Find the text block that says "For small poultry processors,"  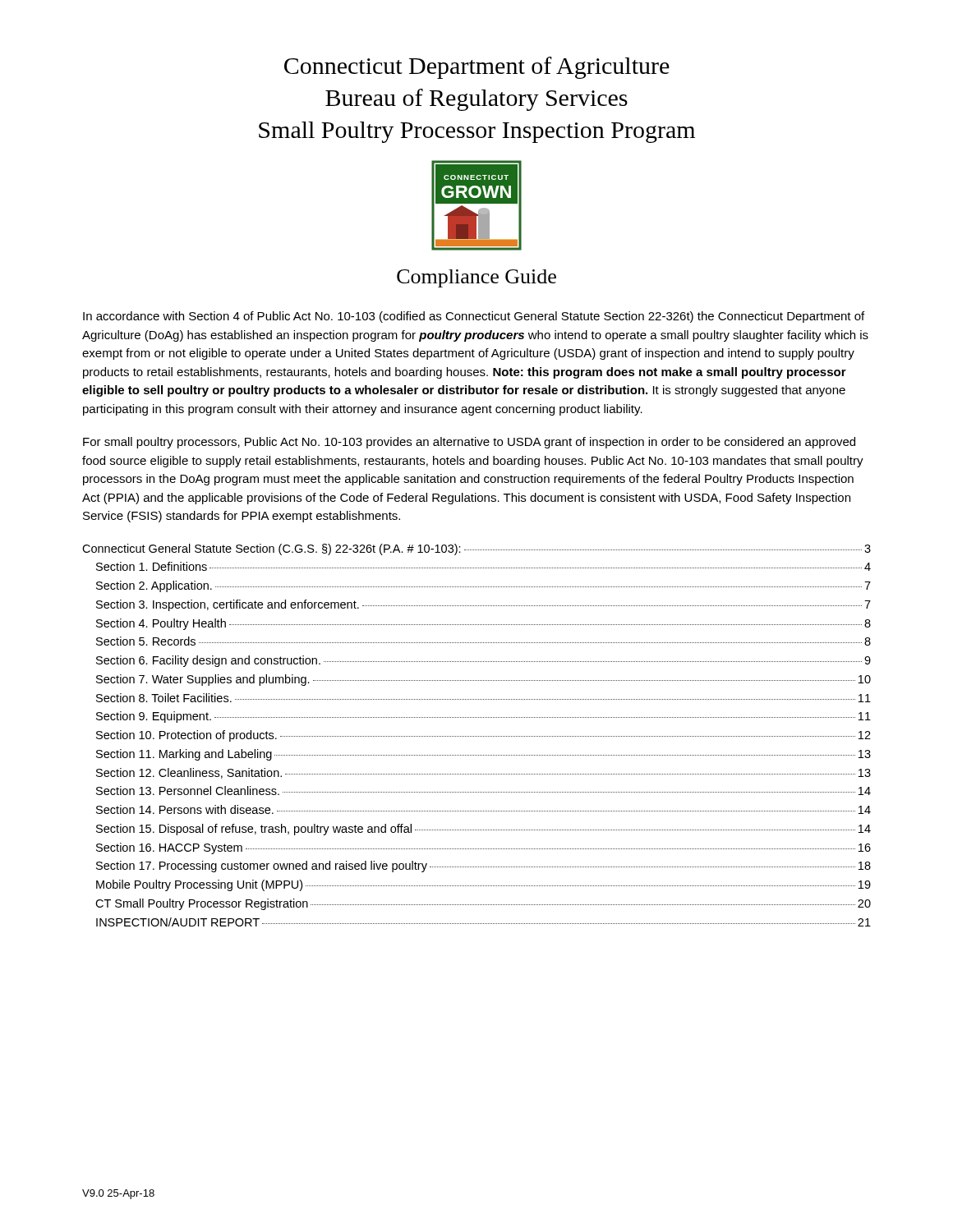point(473,478)
